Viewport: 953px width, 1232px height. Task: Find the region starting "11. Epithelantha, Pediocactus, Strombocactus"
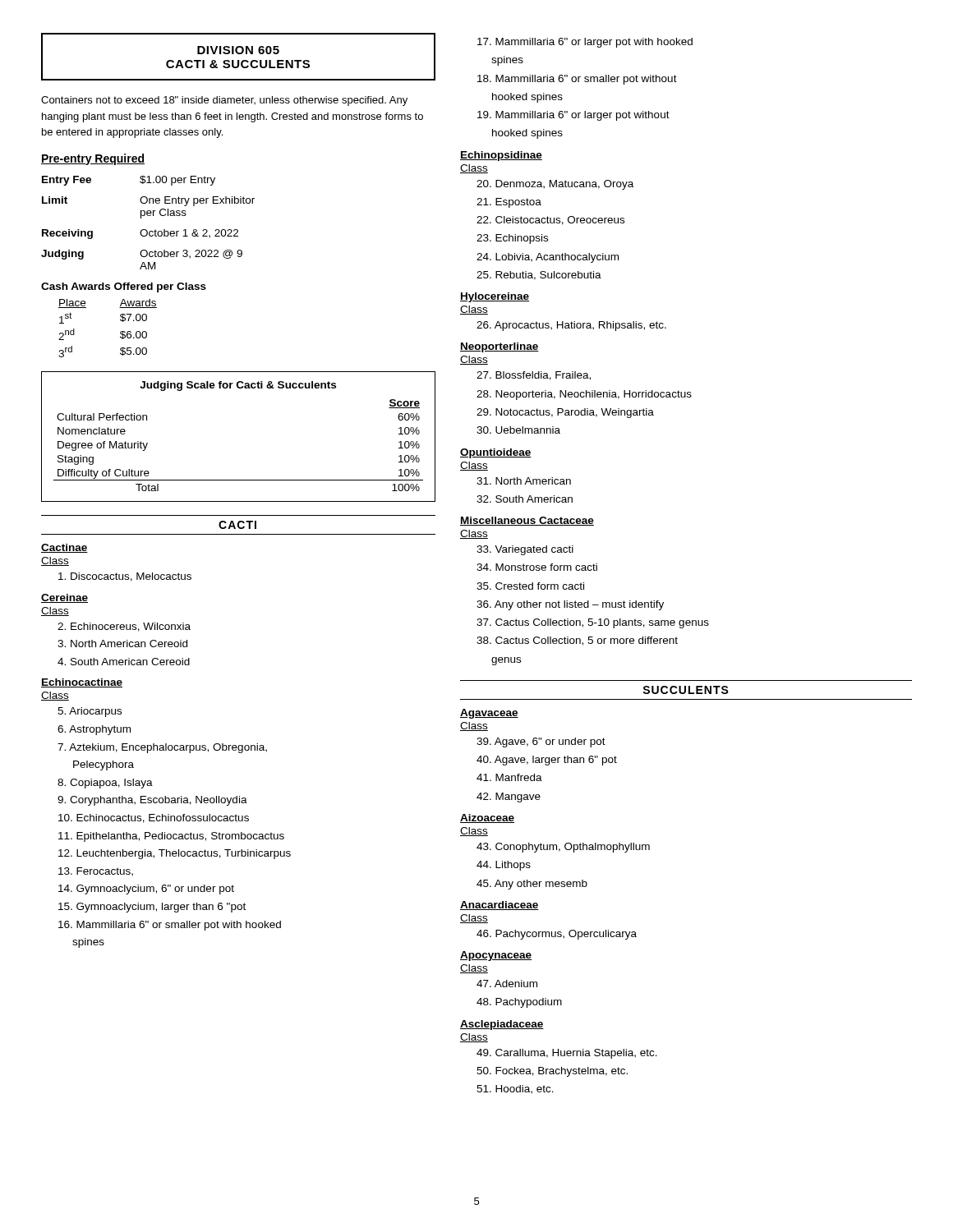[x=171, y=835]
